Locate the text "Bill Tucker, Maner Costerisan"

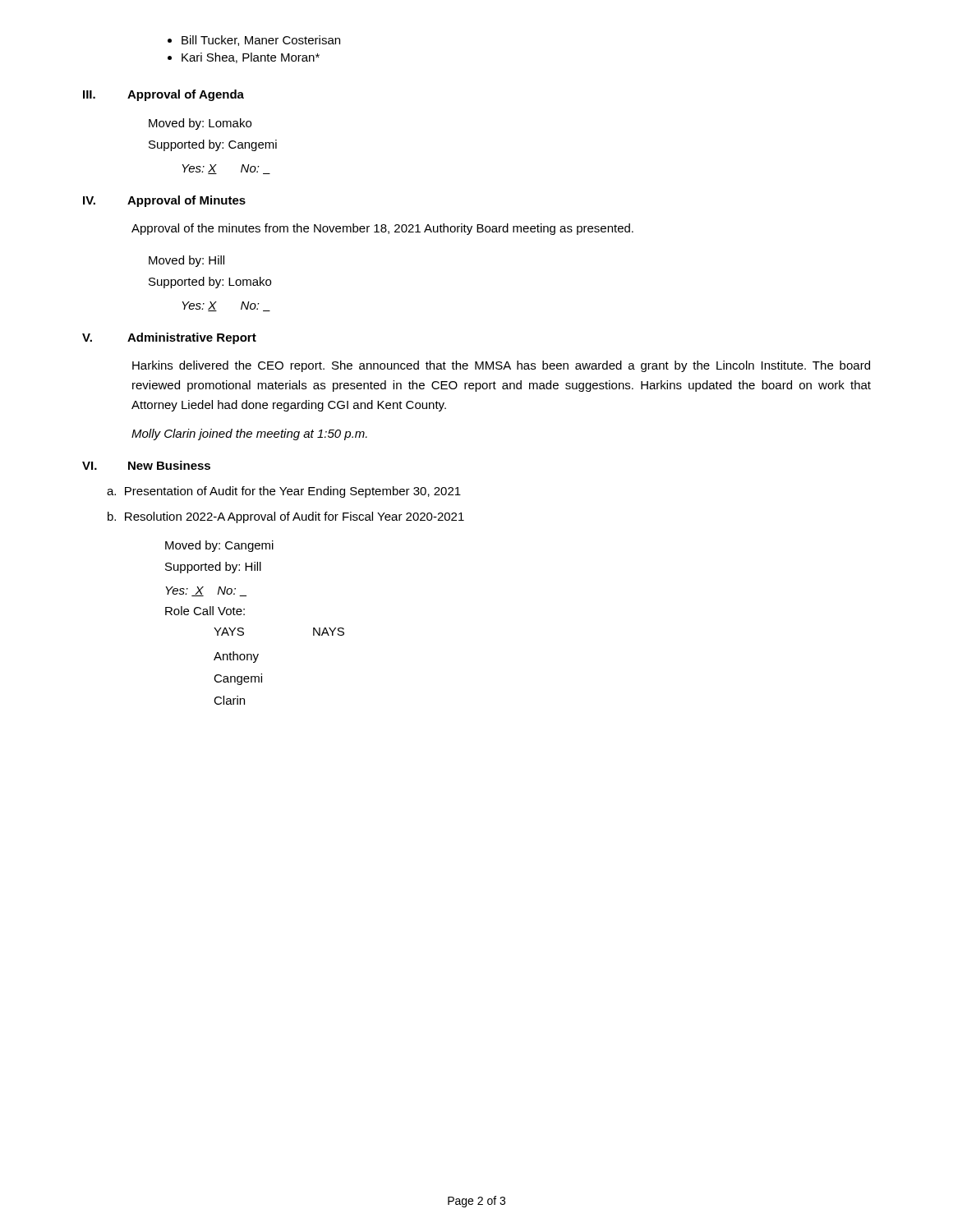pyautogui.click(x=261, y=40)
